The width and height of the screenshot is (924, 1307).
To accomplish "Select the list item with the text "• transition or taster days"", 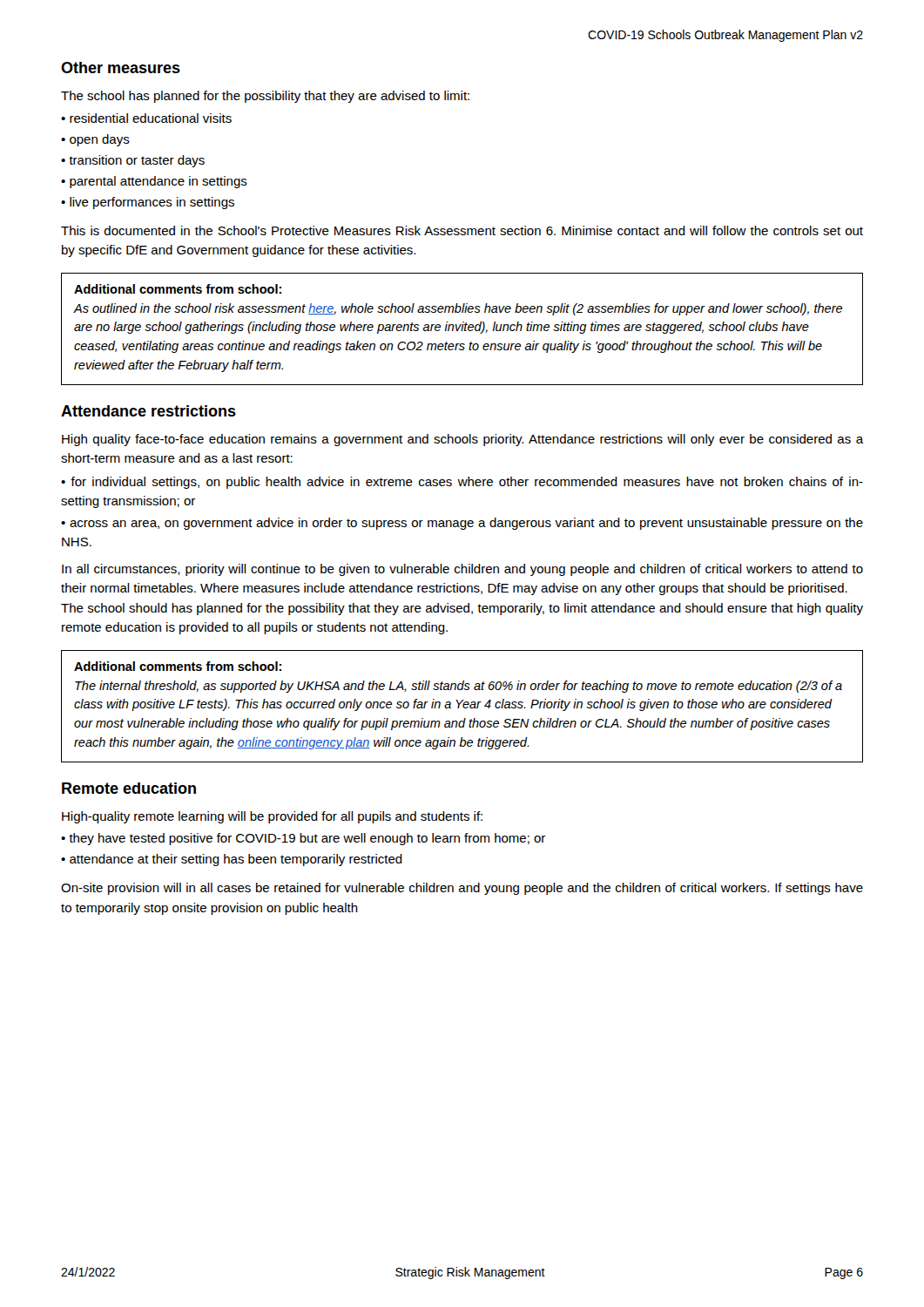I will point(133,159).
